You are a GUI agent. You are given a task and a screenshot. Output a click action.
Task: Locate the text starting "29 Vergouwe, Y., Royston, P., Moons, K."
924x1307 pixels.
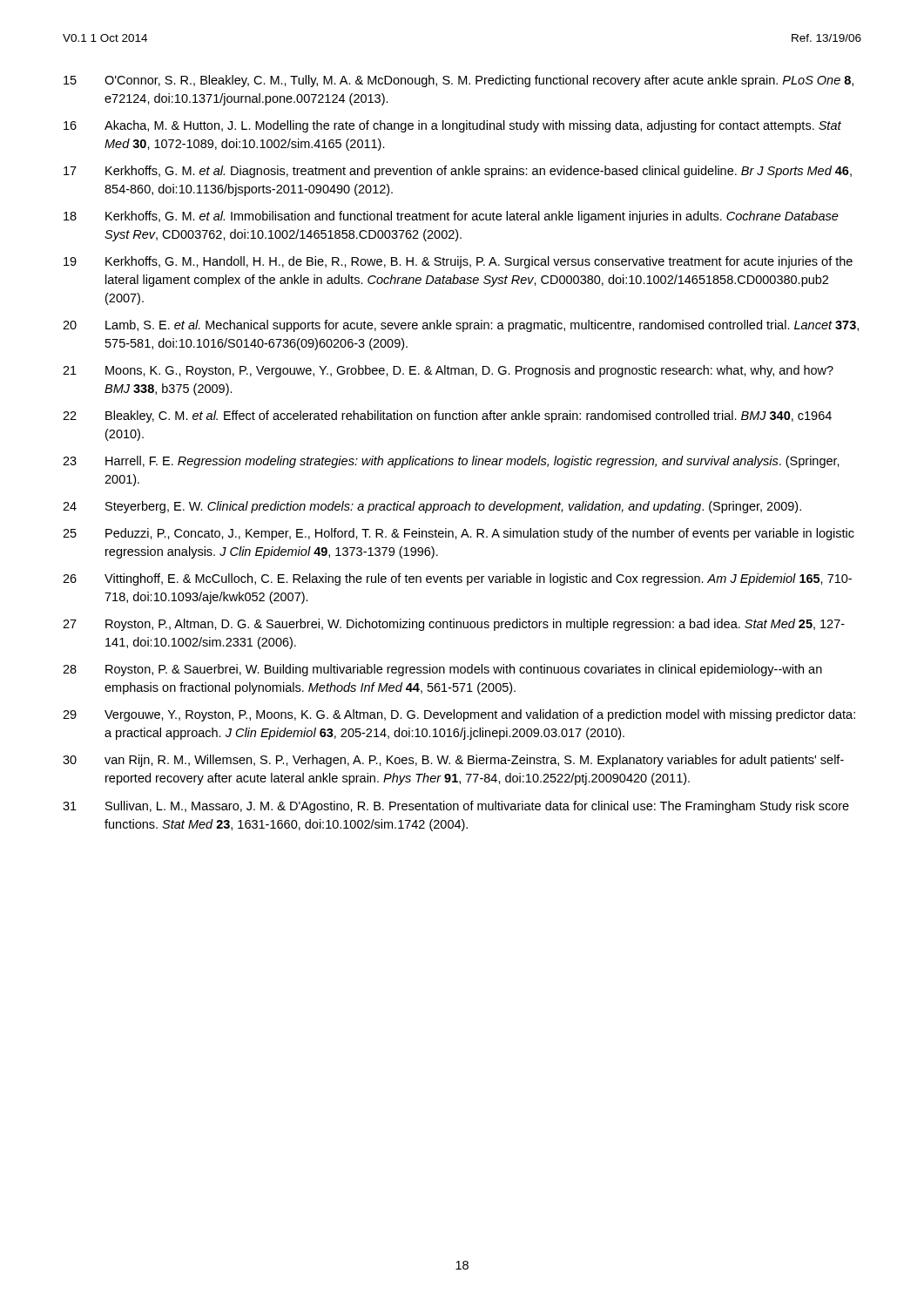(x=462, y=724)
